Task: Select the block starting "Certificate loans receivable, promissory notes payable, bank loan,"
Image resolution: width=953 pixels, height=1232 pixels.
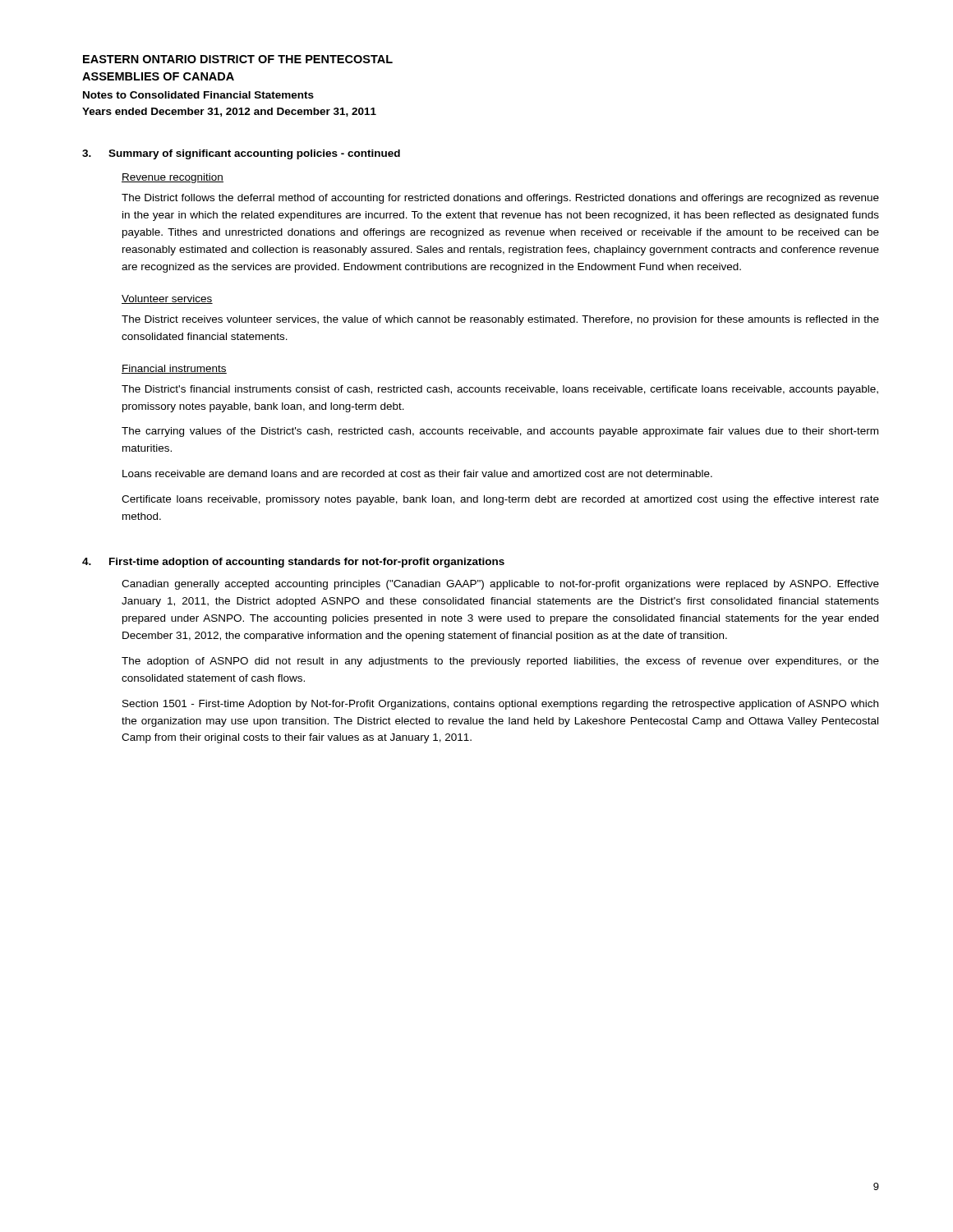Action: coord(500,508)
